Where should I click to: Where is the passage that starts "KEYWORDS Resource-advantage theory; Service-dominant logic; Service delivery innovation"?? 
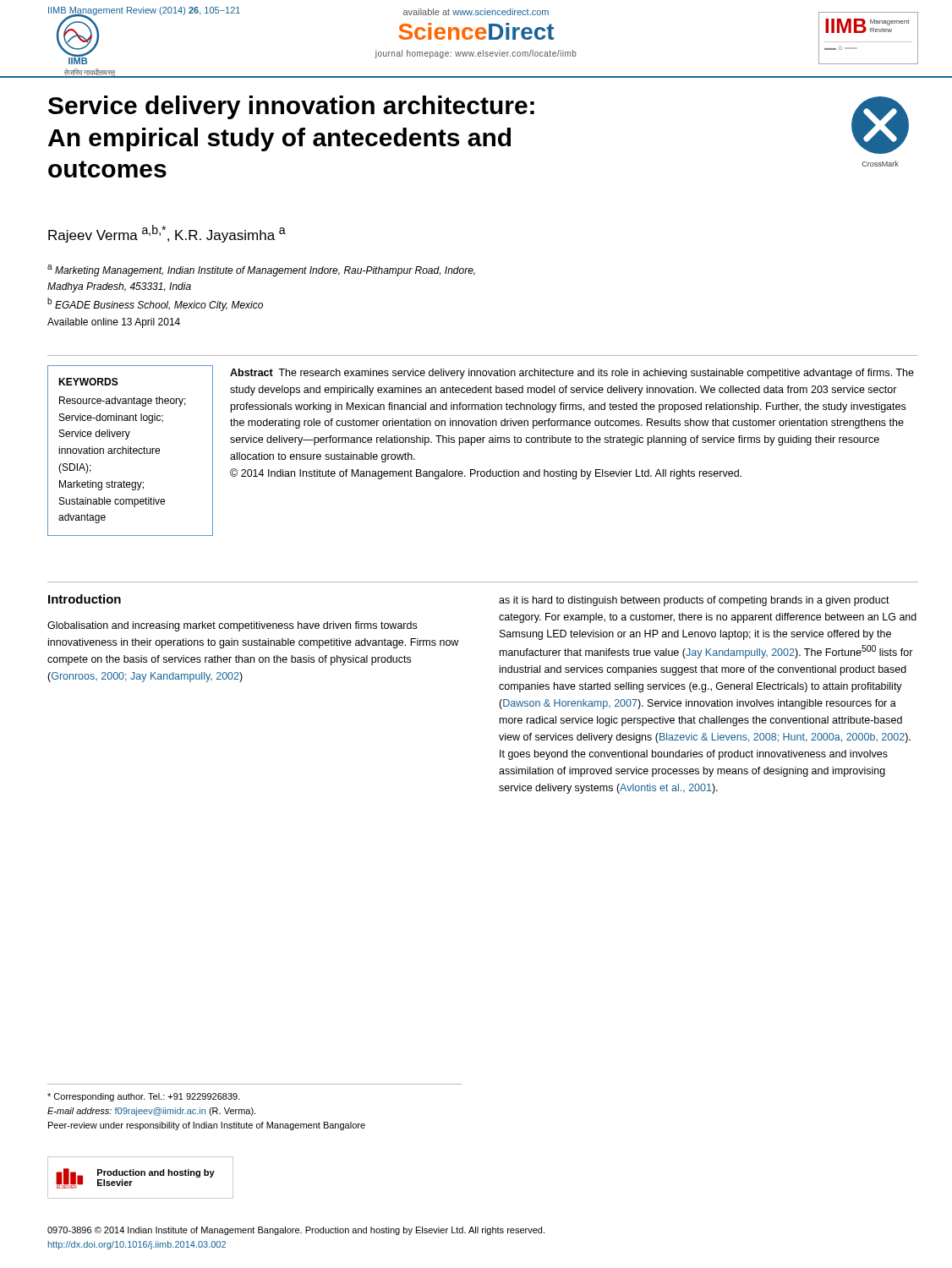[130, 449]
